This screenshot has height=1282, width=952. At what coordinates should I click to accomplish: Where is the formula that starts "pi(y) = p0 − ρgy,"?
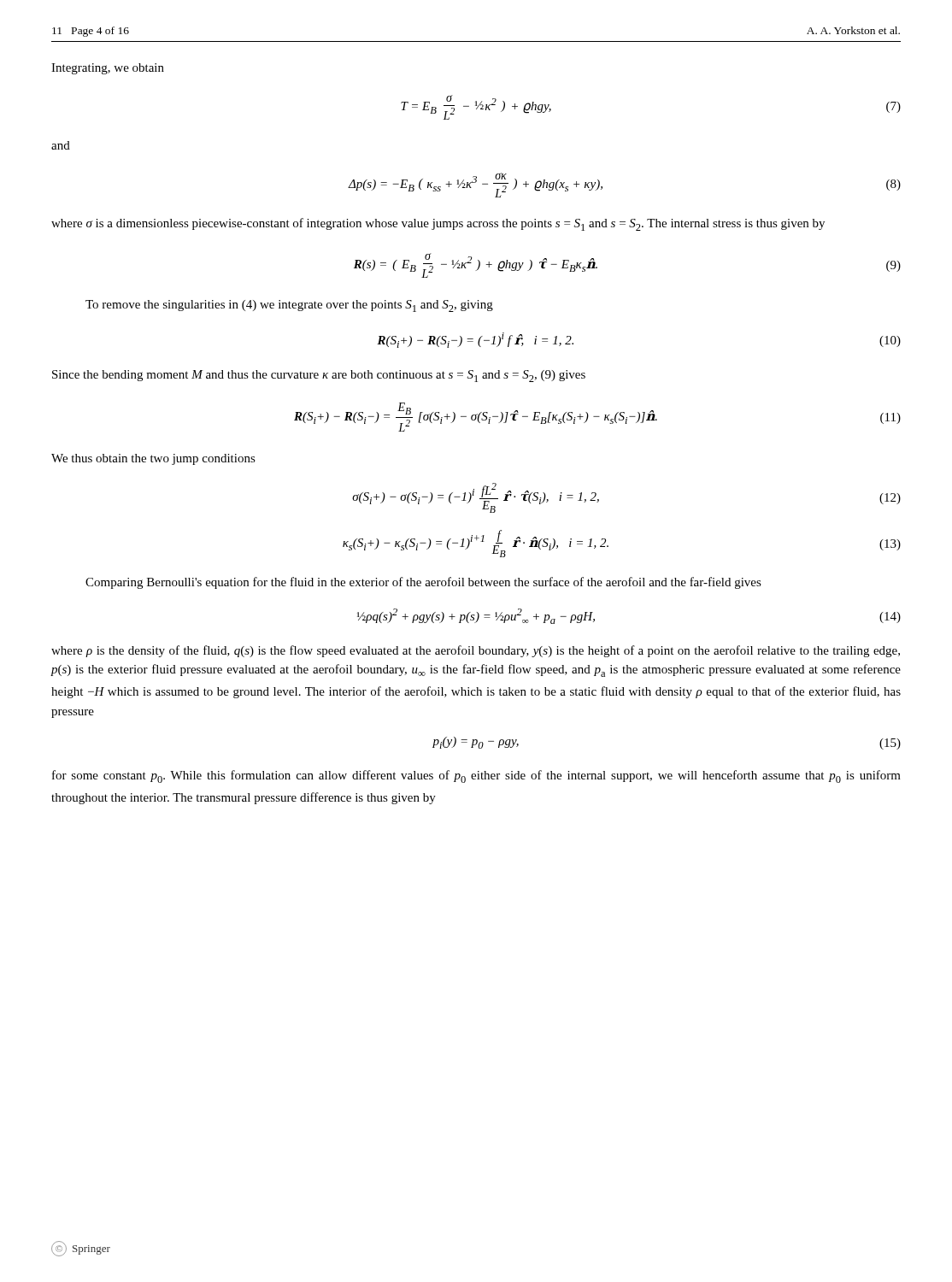pyautogui.click(x=476, y=743)
